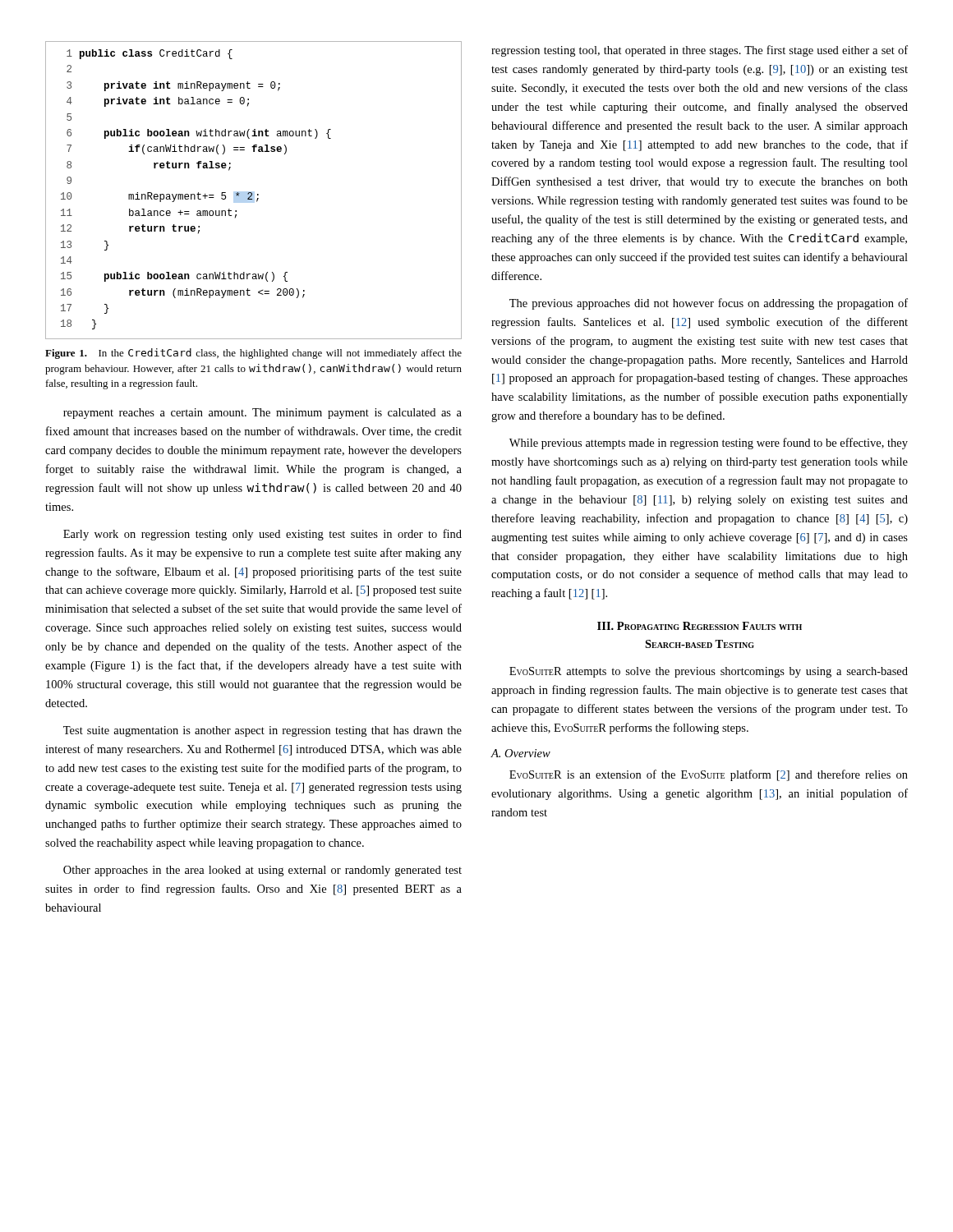953x1232 pixels.
Task: Navigate to the text block starting "repayment reaches a"
Action: [x=253, y=460]
